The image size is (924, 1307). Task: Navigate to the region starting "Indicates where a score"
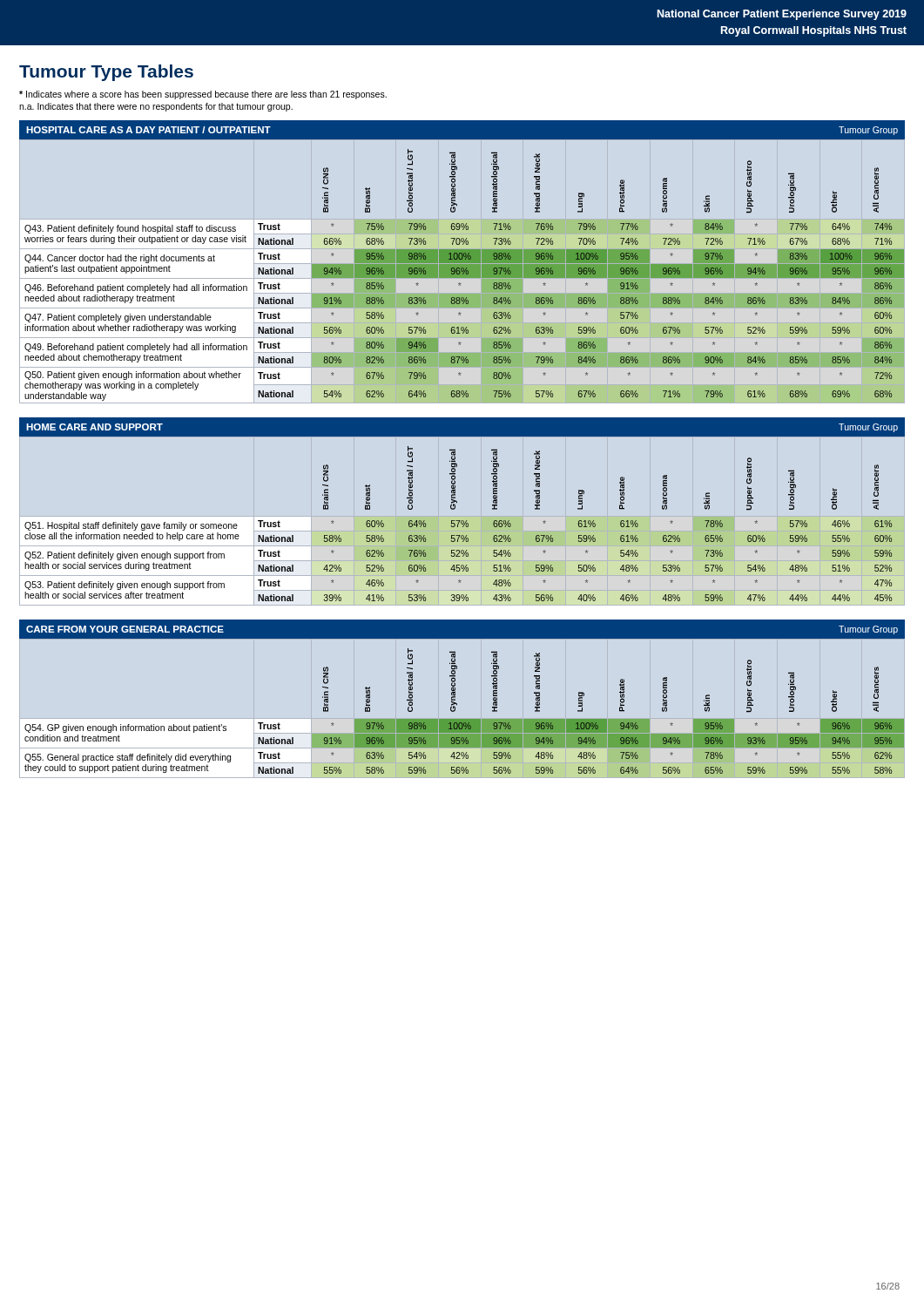(x=203, y=94)
